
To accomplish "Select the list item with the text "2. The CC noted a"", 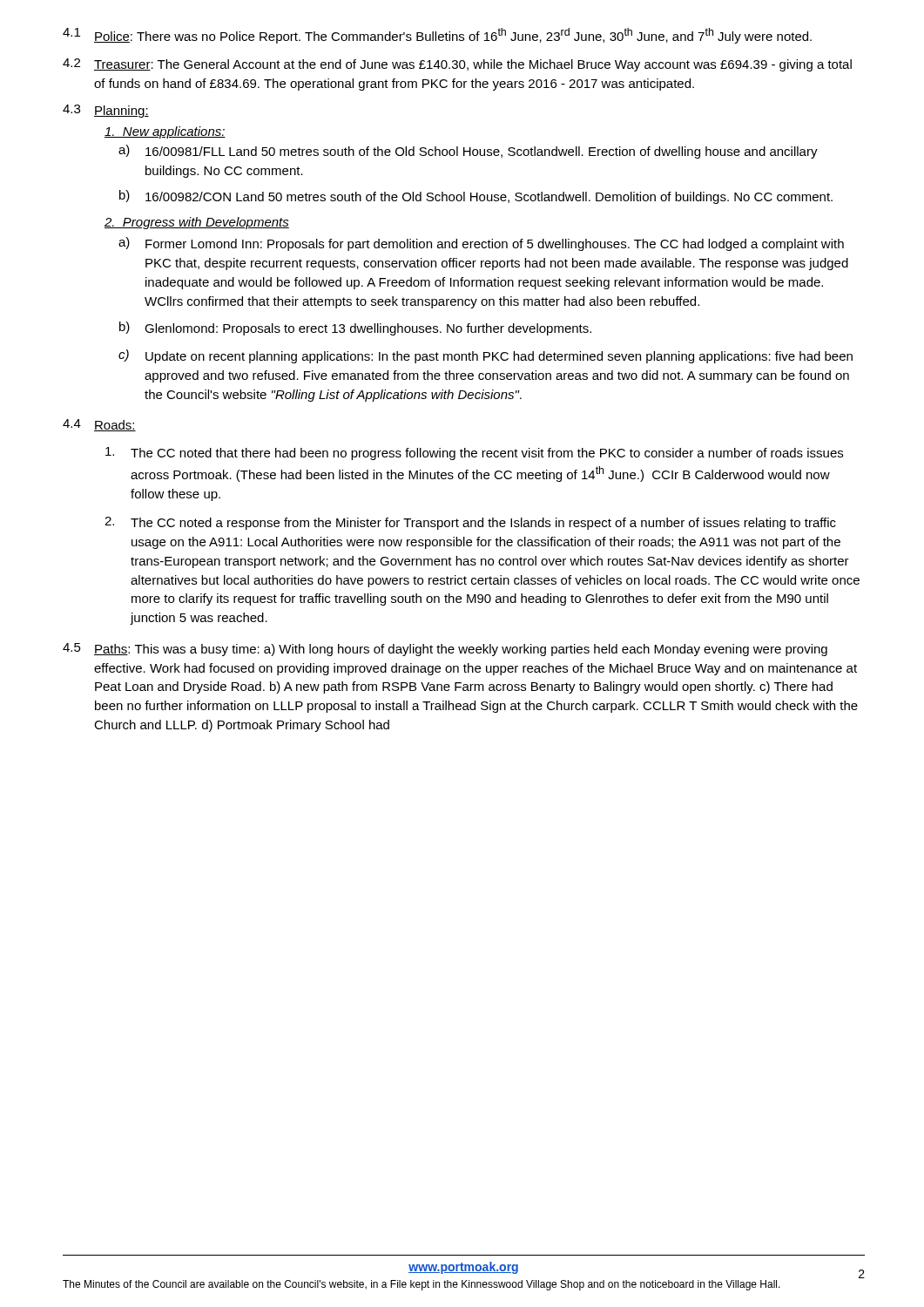I will 485,570.
